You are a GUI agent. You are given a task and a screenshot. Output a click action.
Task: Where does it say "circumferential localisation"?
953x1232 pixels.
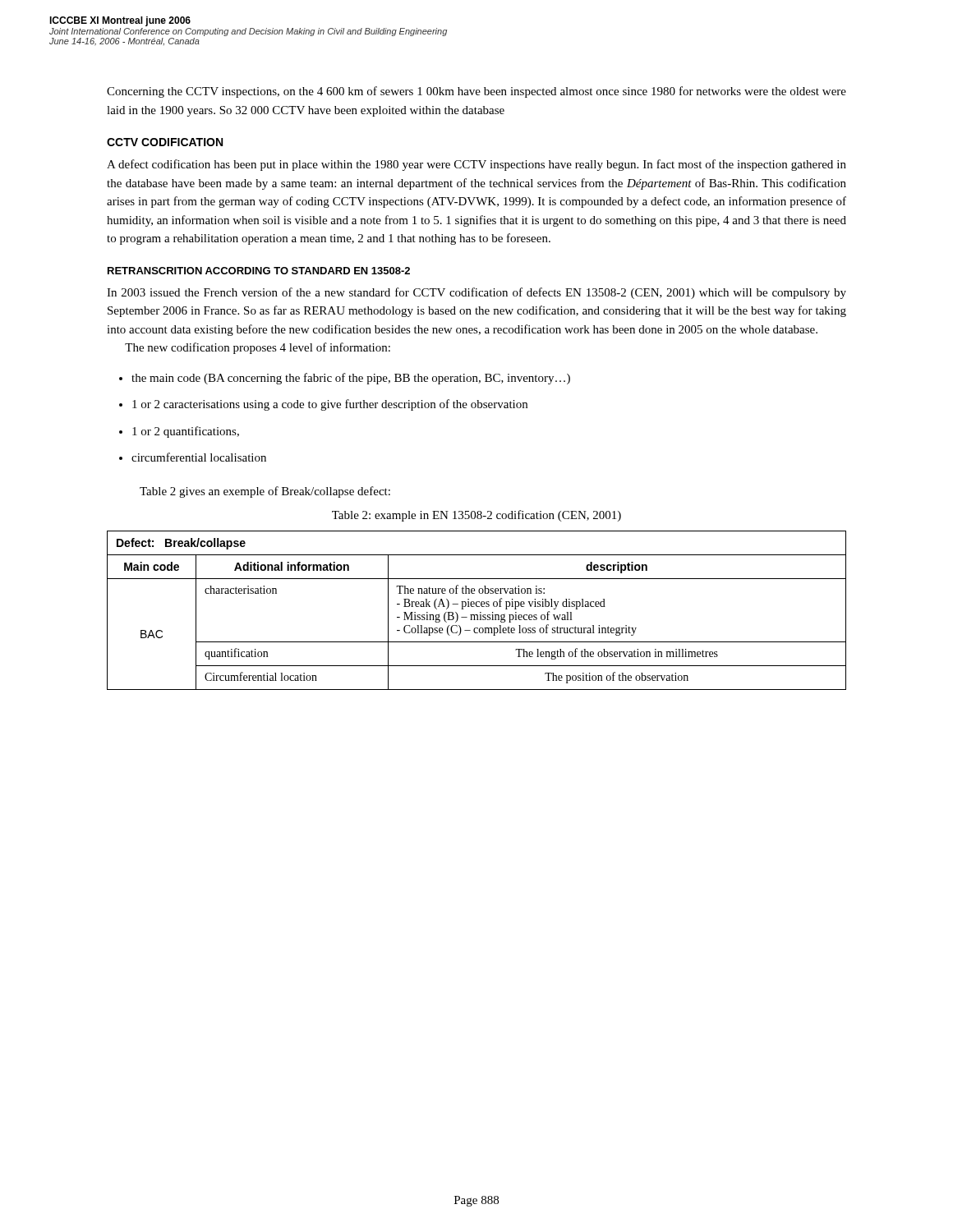point(199,458)
